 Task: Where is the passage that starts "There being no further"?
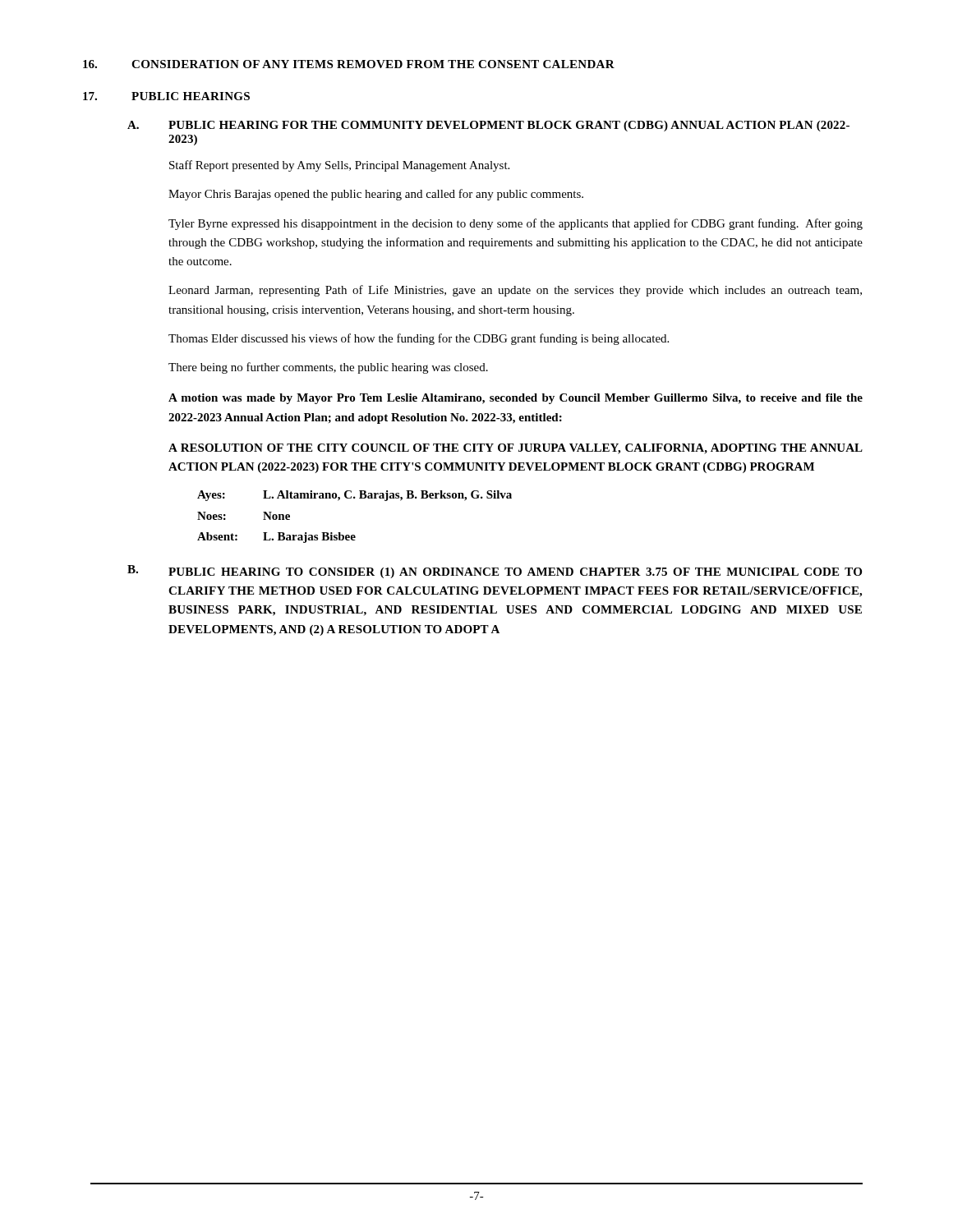coord(328,367)
